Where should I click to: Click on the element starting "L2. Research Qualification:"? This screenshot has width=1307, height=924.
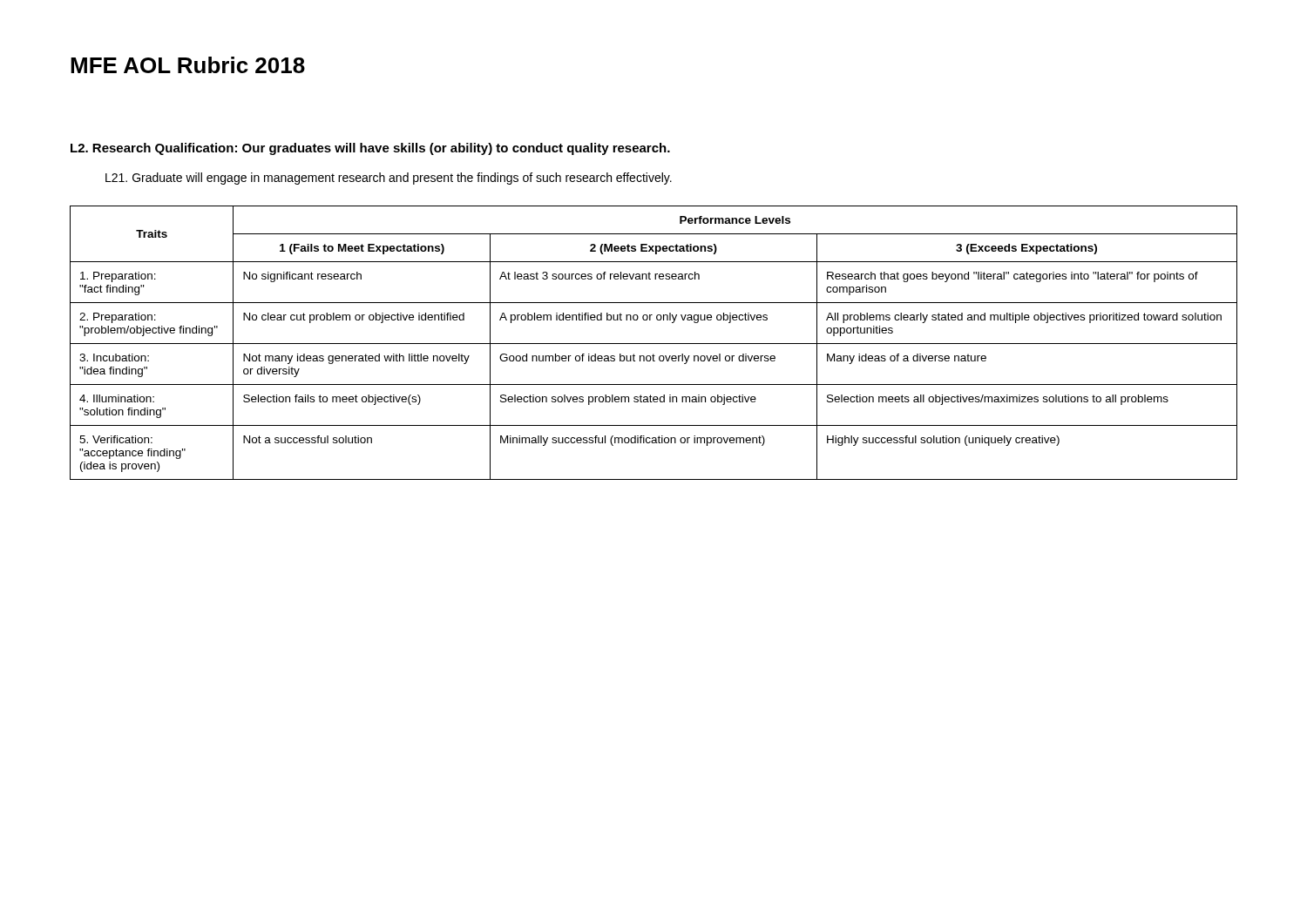point(370,148)
